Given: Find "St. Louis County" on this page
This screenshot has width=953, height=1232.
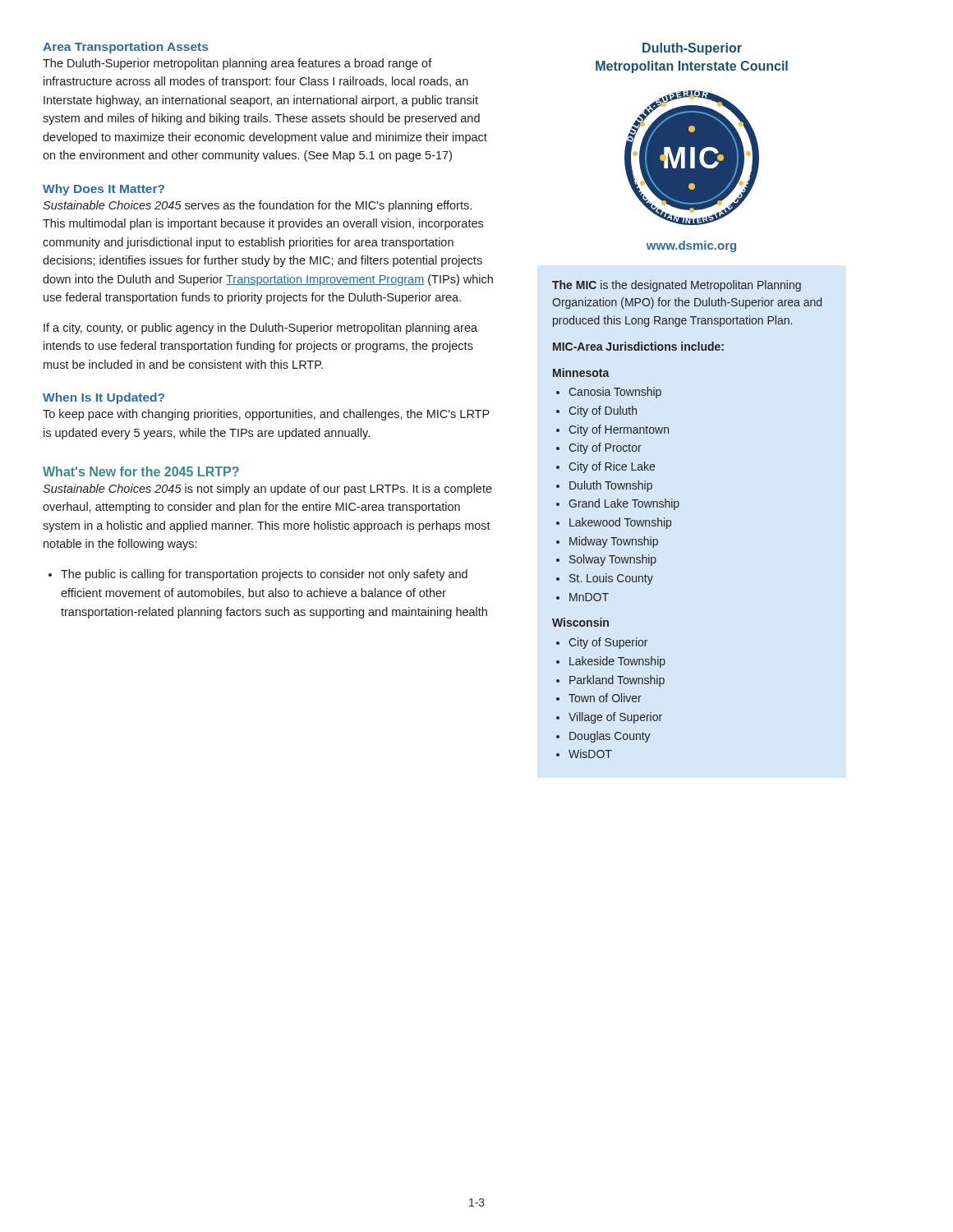Looking at the screenshot, I should (x=611, y=578).
